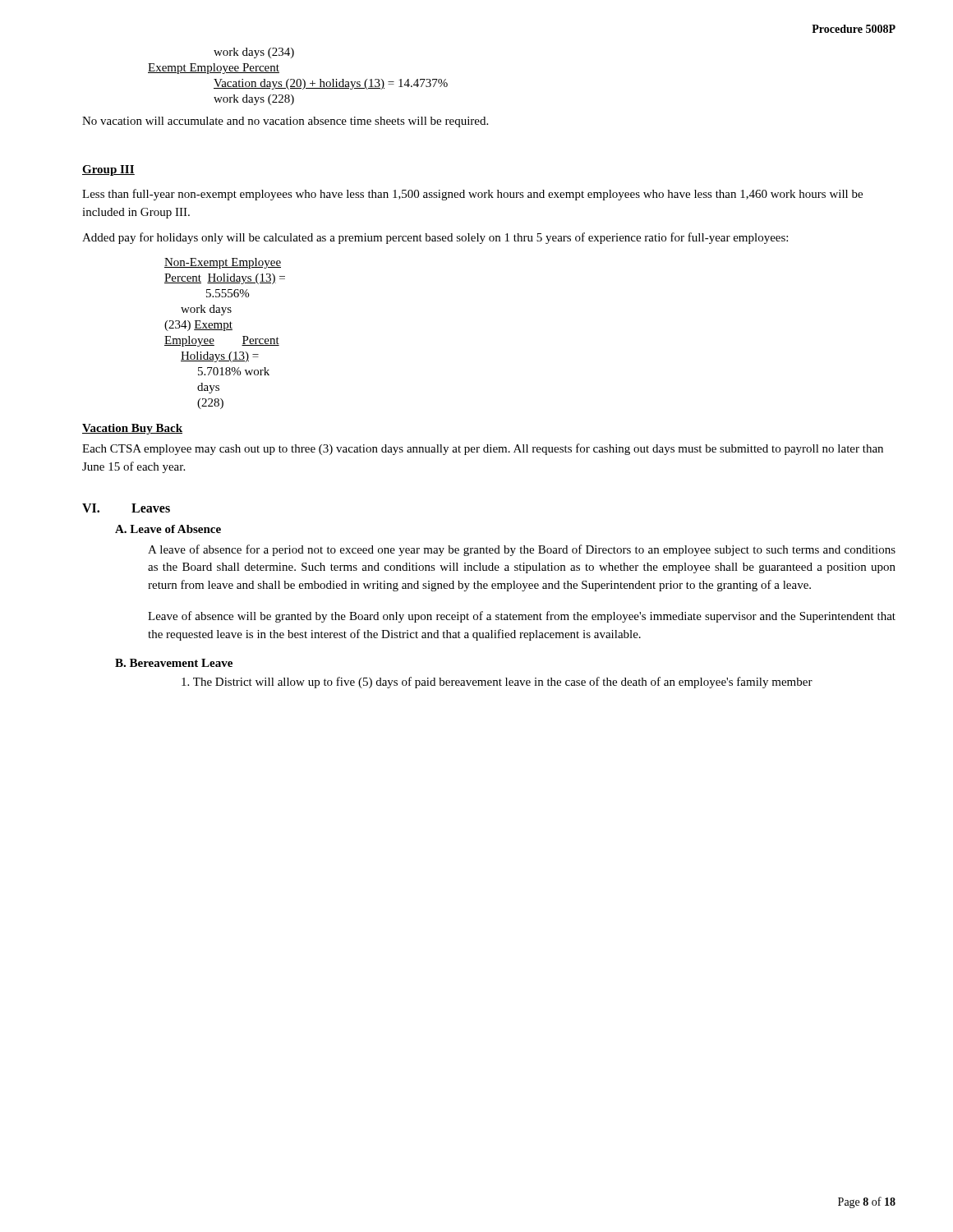
Task: Where is the passage that starts "Each CTSA employee may cash out up"?
Action: coord(489,458)
